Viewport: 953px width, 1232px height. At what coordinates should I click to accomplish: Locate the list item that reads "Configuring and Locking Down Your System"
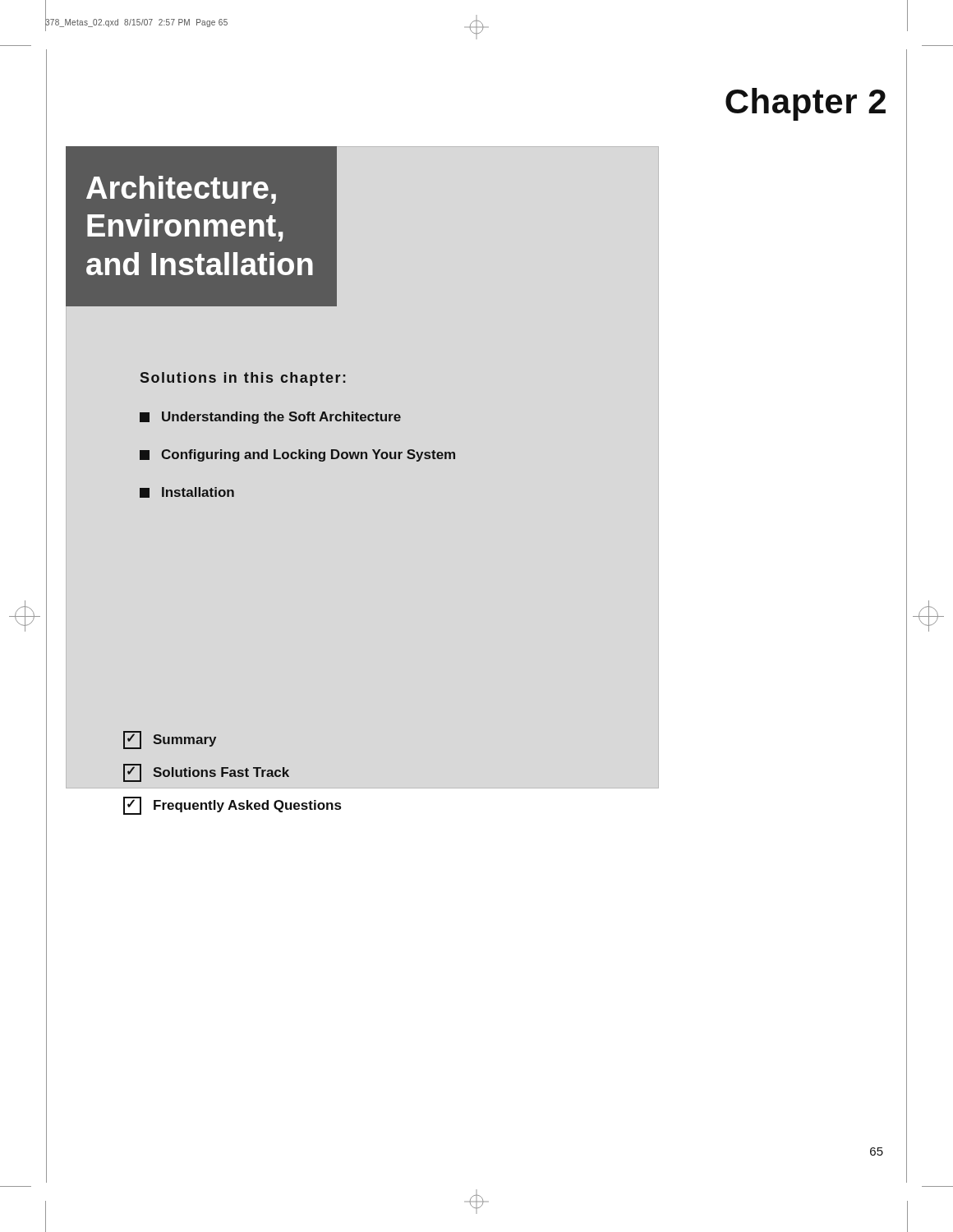pyautogui.click(x=298, y=455)
